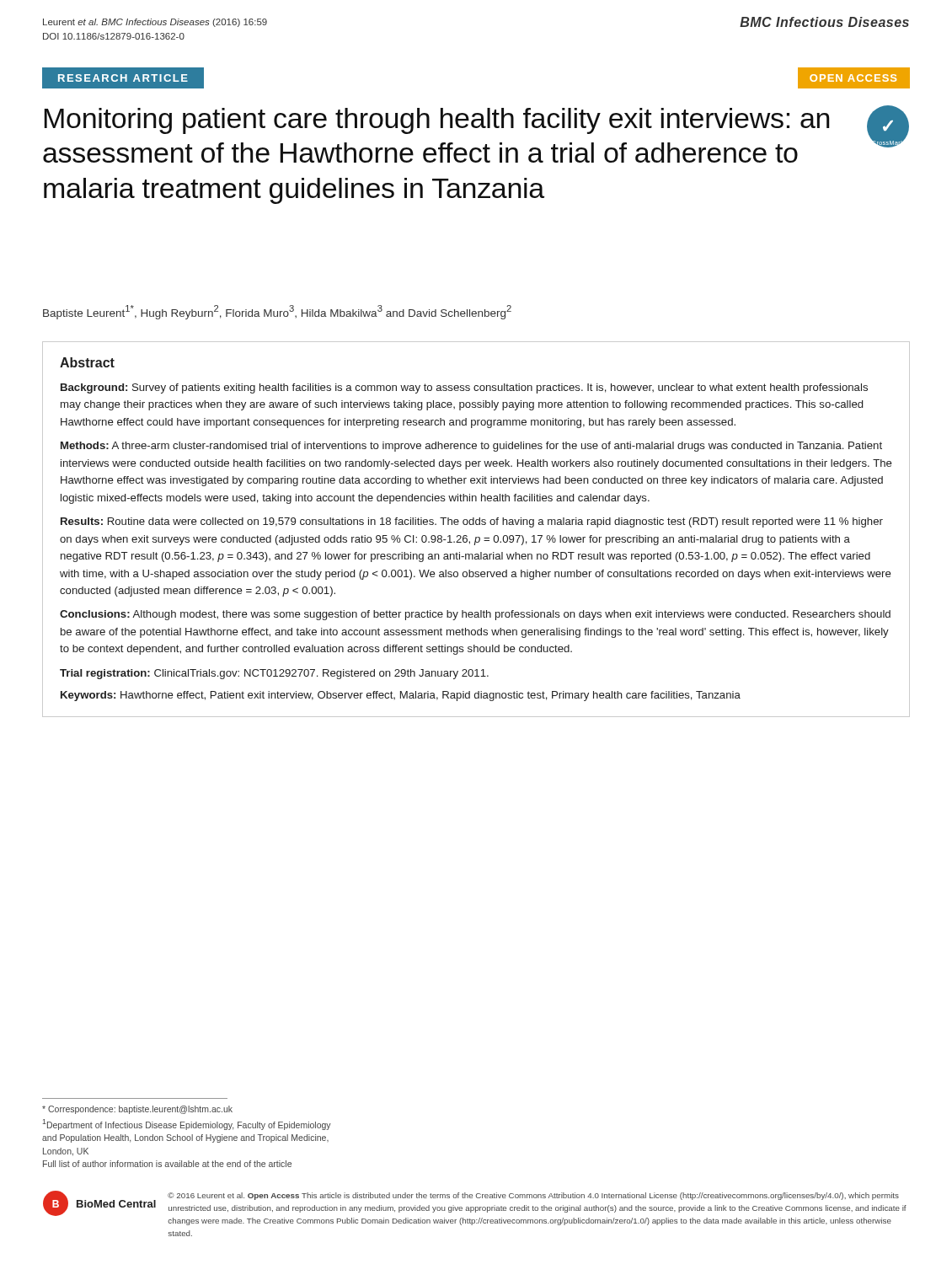The width and height of the screenshot is (952, 1264).
Task: Select the text block containing "Methods: A three-arm cluster-randomised trial of"
Action: pos(476,472)
